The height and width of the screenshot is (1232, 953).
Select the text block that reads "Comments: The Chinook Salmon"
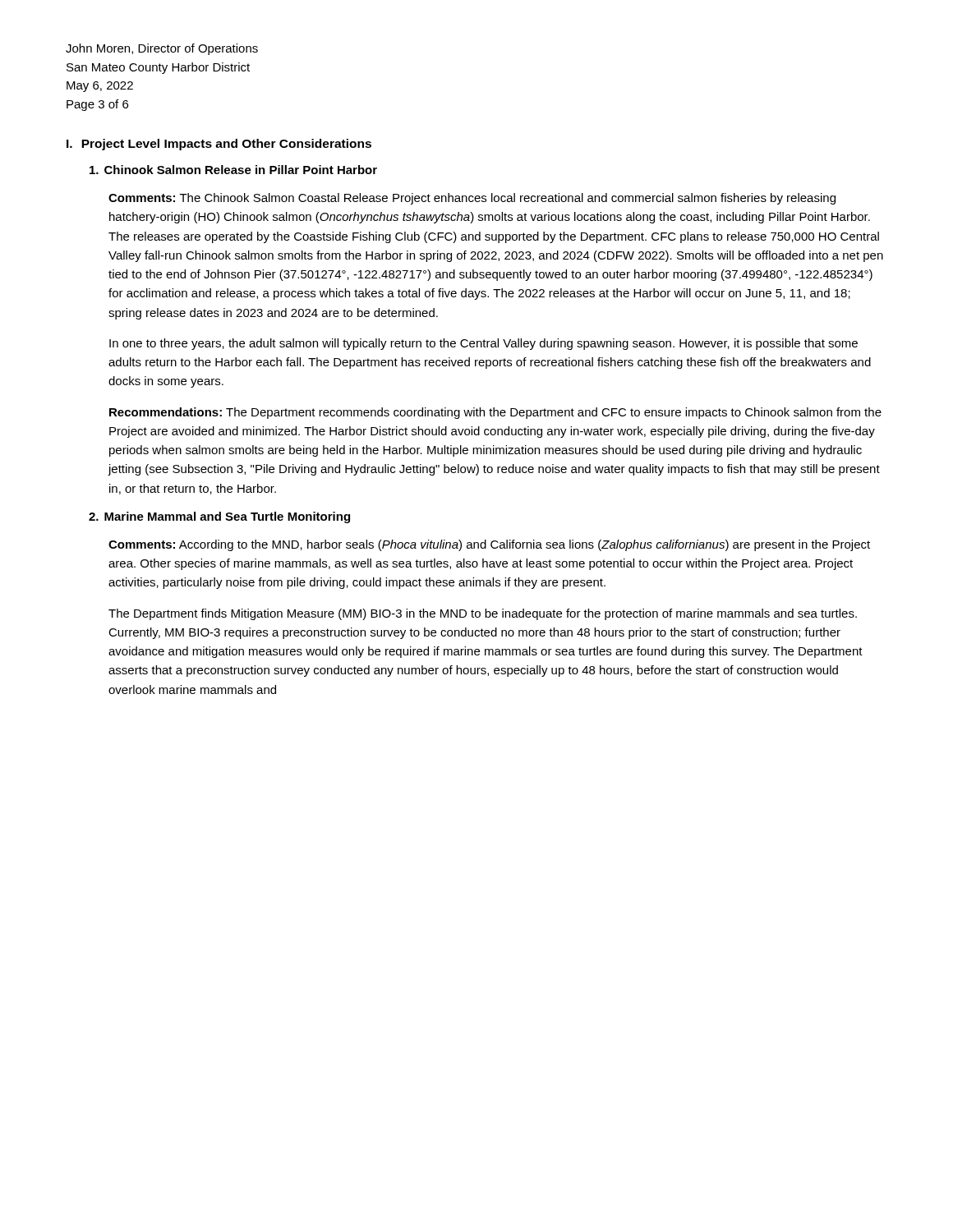[496, 255]
